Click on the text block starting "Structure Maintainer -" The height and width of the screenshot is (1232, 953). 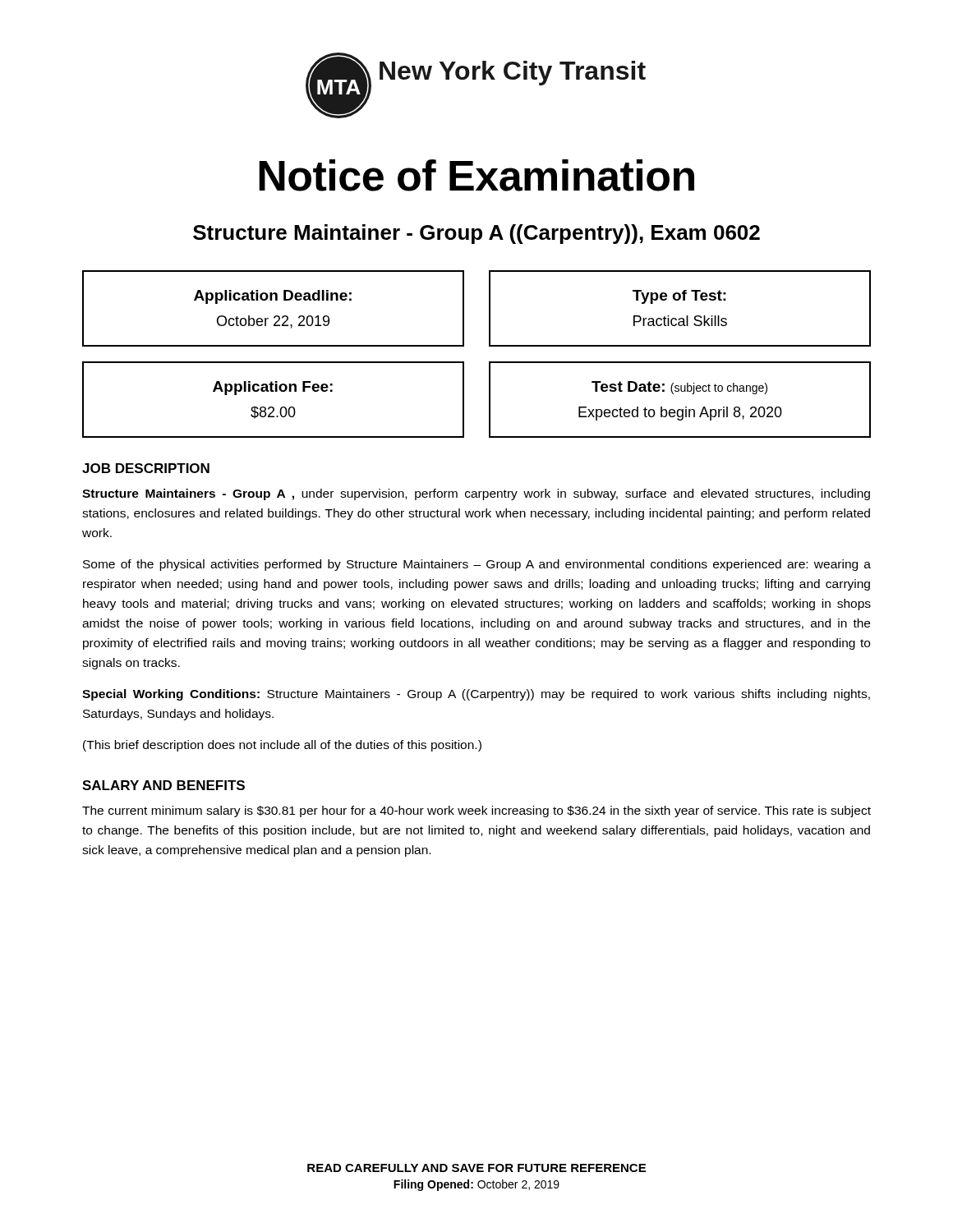[x=476, y=232]
